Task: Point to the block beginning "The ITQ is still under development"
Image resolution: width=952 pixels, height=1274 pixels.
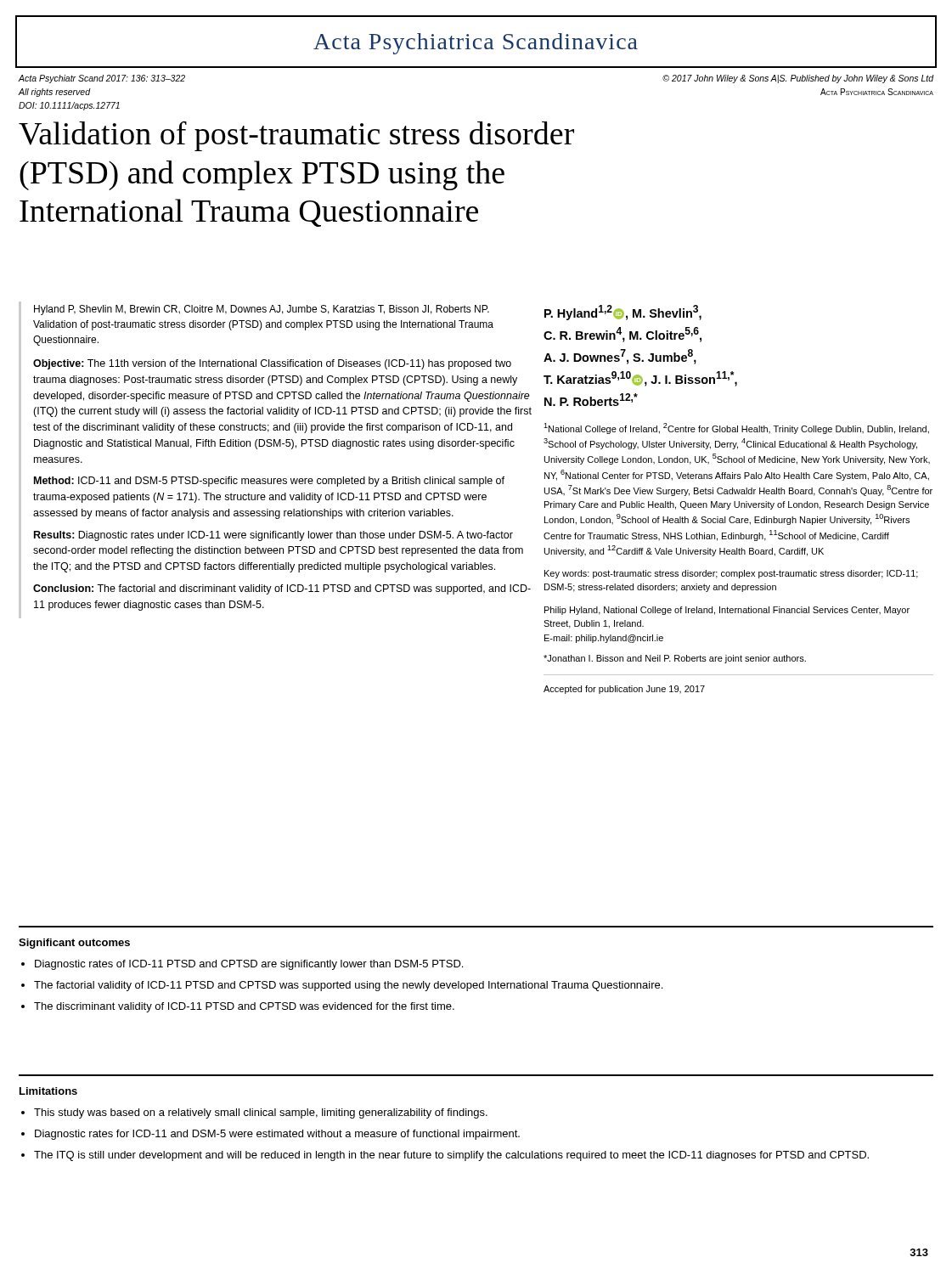Action: tap(452, 1154)
